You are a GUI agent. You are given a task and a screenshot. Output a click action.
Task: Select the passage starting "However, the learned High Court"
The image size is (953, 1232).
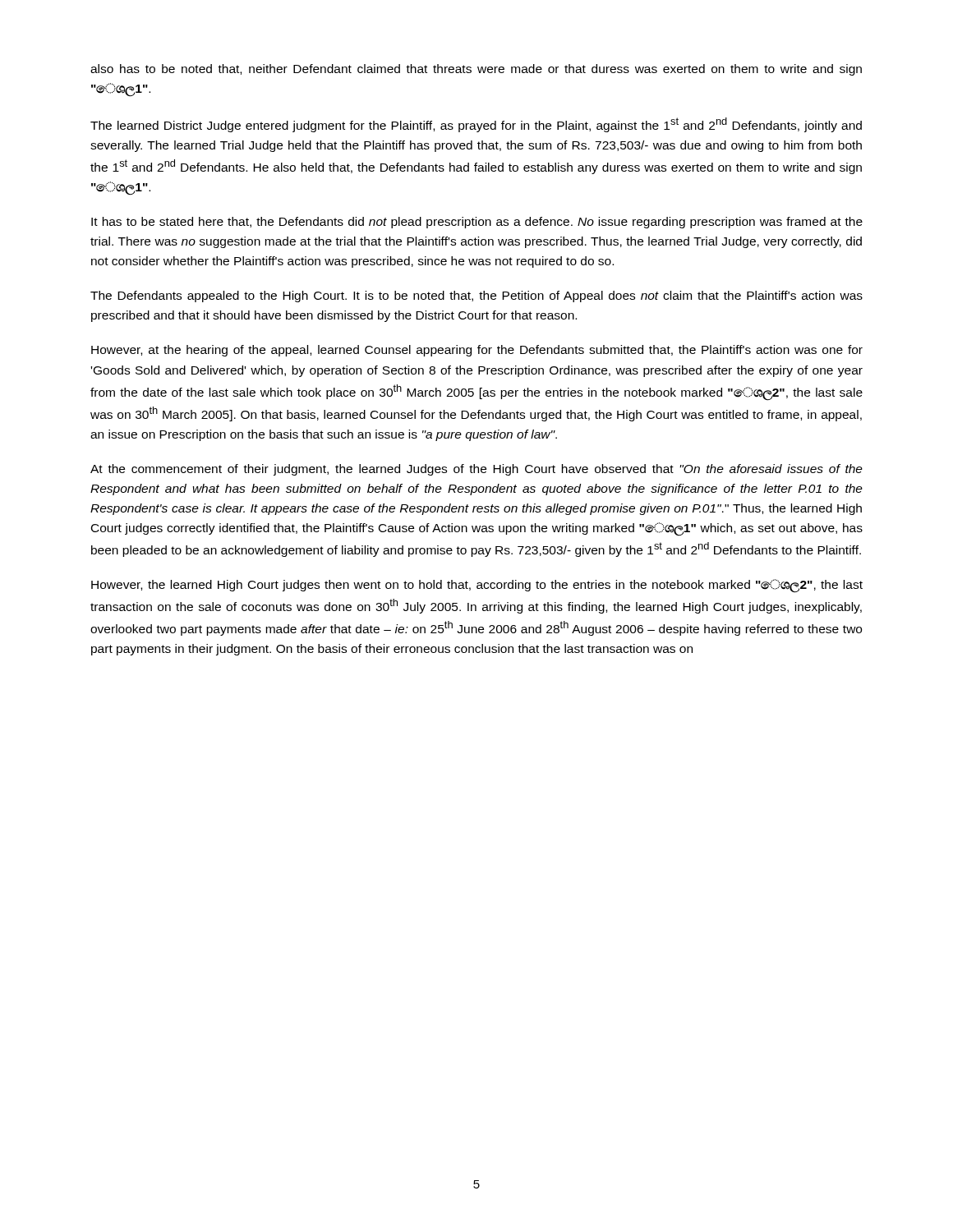476,617
